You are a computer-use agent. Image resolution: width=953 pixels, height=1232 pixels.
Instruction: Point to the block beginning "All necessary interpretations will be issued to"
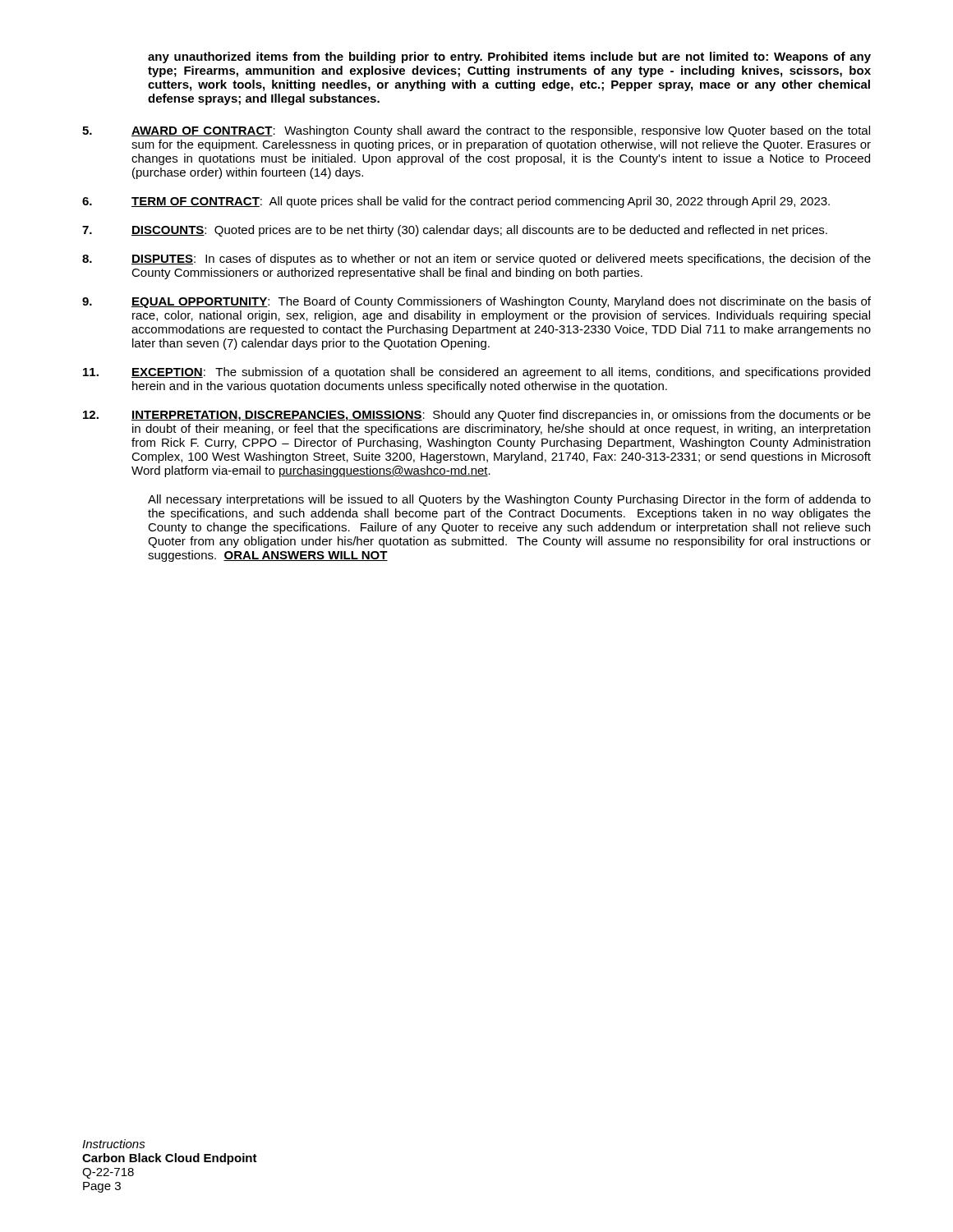(x=509, y=527)
